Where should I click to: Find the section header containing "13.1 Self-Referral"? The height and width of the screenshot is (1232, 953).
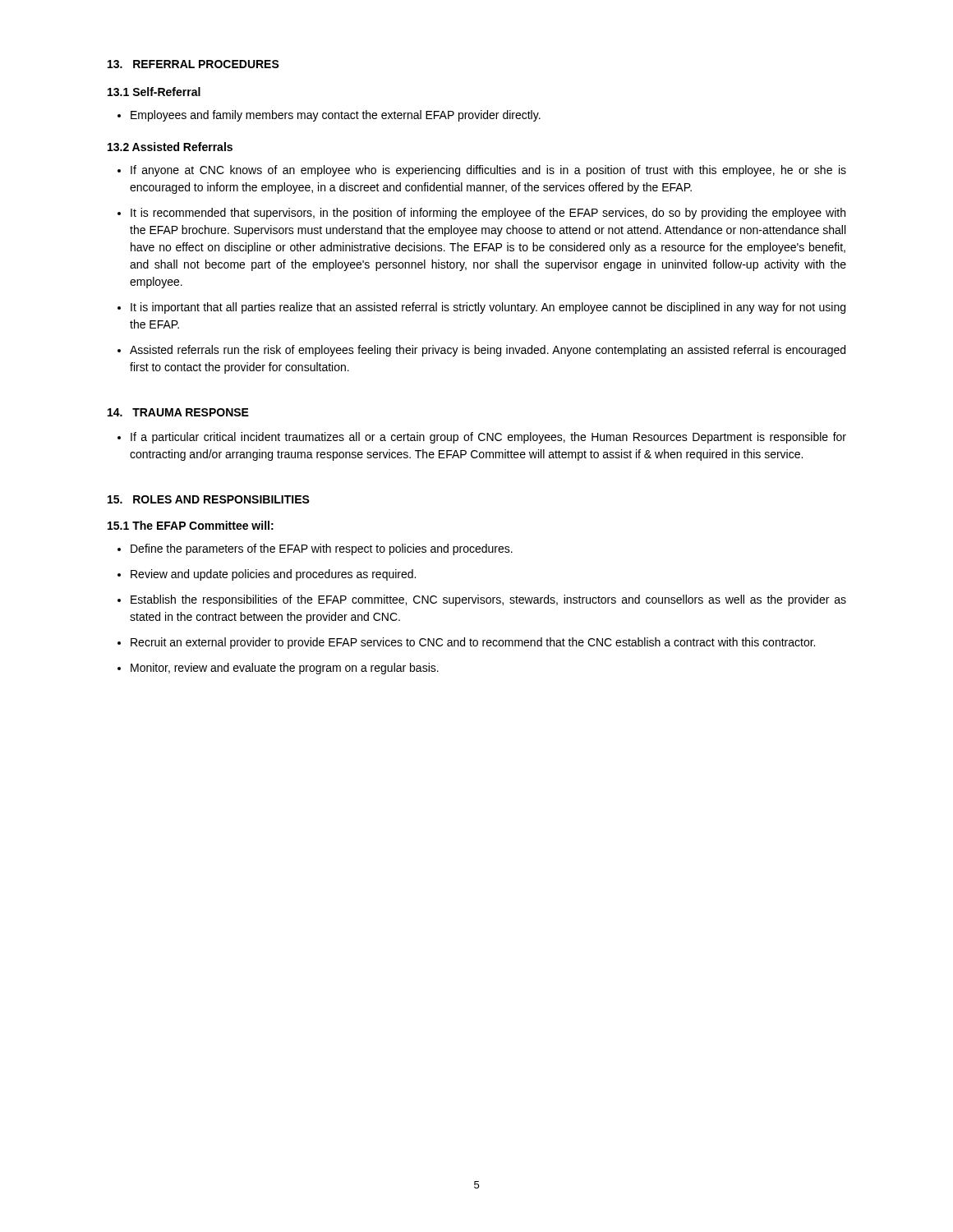(154, 92)
